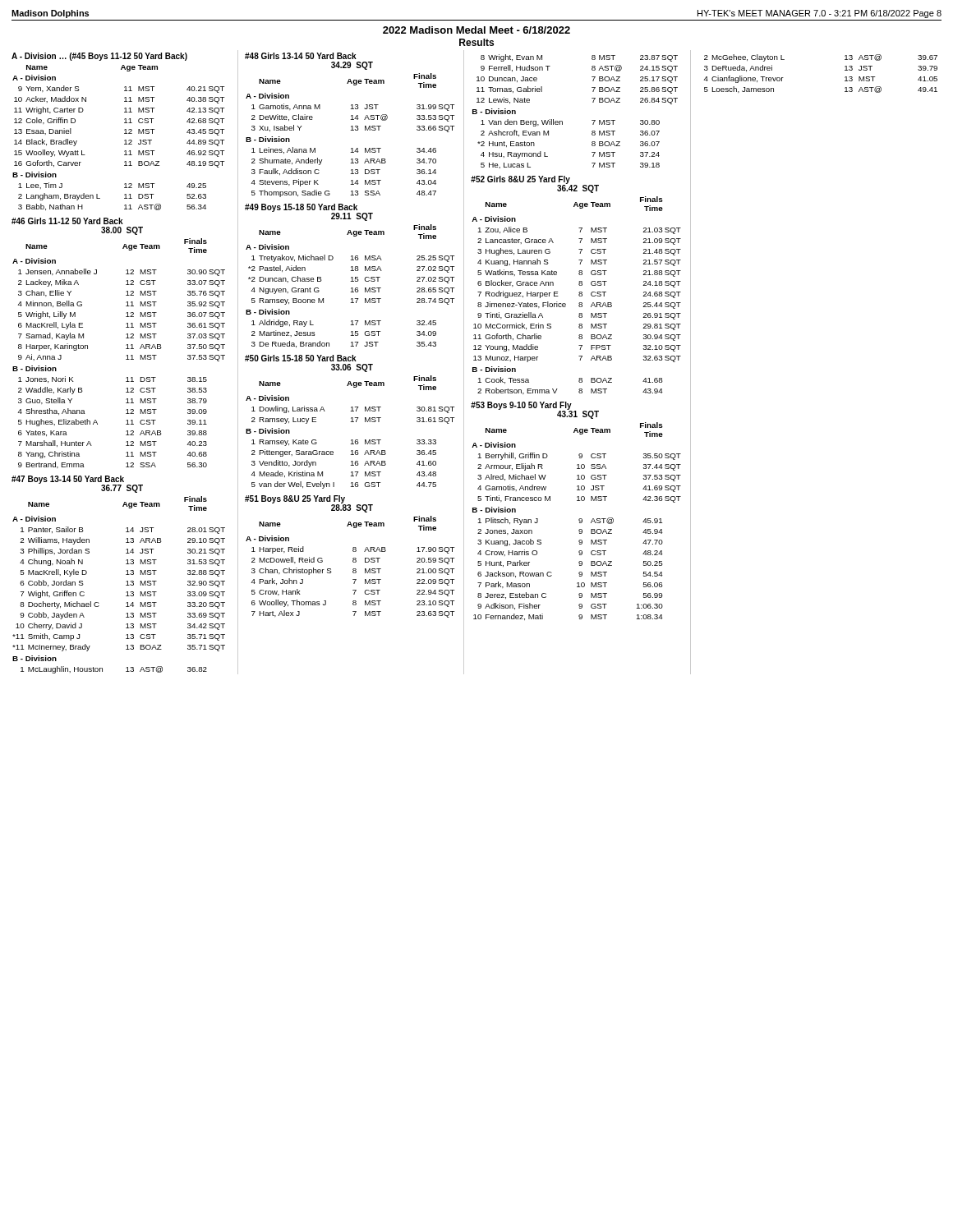Screen dimensions: 1232x953
Task: Locate the section header that reads "#48 Girls 13-14 50"
Action: pos(301,56)
